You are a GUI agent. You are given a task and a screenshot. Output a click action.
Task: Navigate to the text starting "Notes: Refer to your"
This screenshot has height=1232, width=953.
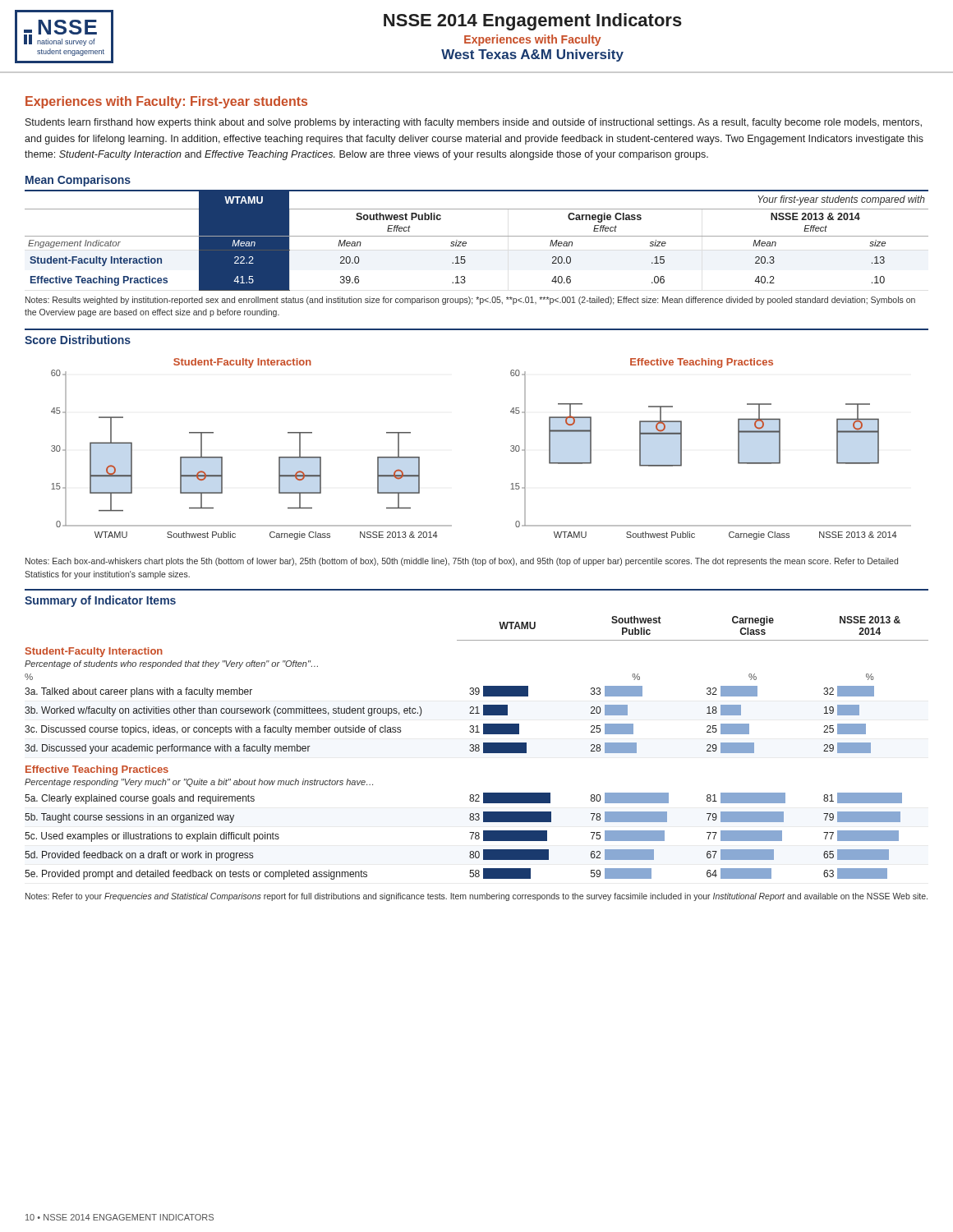pyautogui.click(x=476, y=896)
